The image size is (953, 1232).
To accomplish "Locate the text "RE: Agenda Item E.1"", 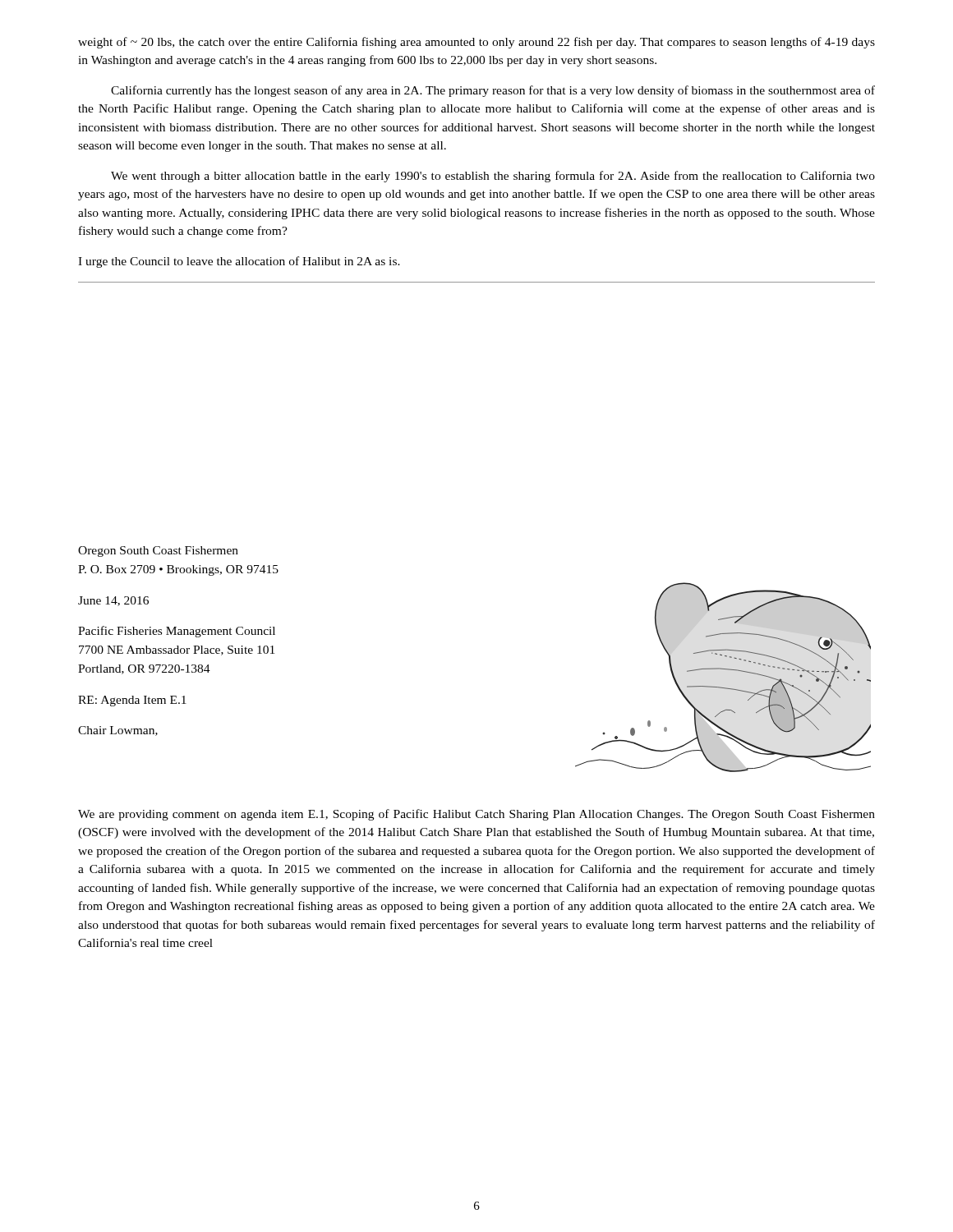I will point(133,699).
